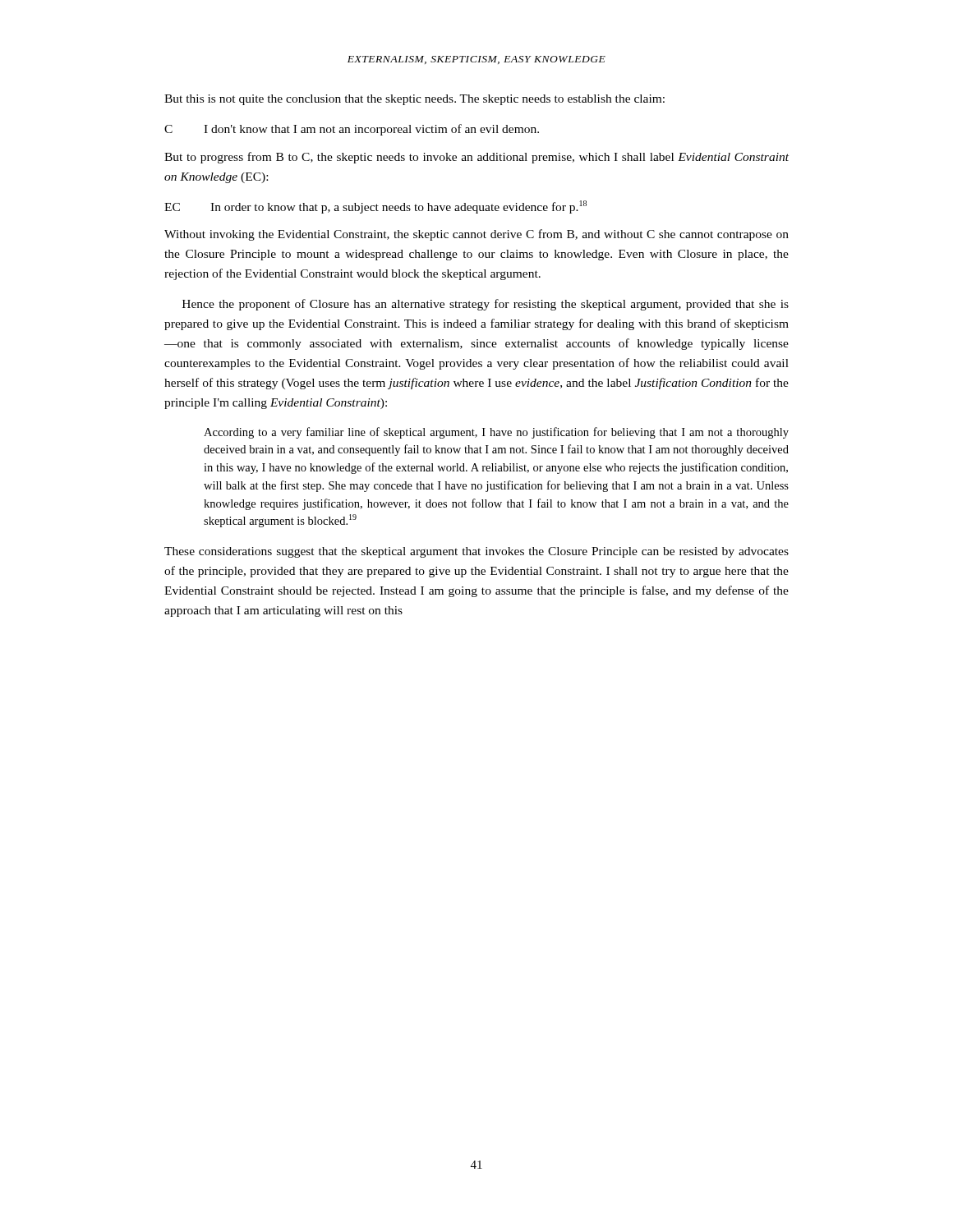Image resolution: width=953 pixels, height=1232 pixels.
Task: Find the text block that says "According to a"
Action: pyautogui.click(x=496, y=477)
